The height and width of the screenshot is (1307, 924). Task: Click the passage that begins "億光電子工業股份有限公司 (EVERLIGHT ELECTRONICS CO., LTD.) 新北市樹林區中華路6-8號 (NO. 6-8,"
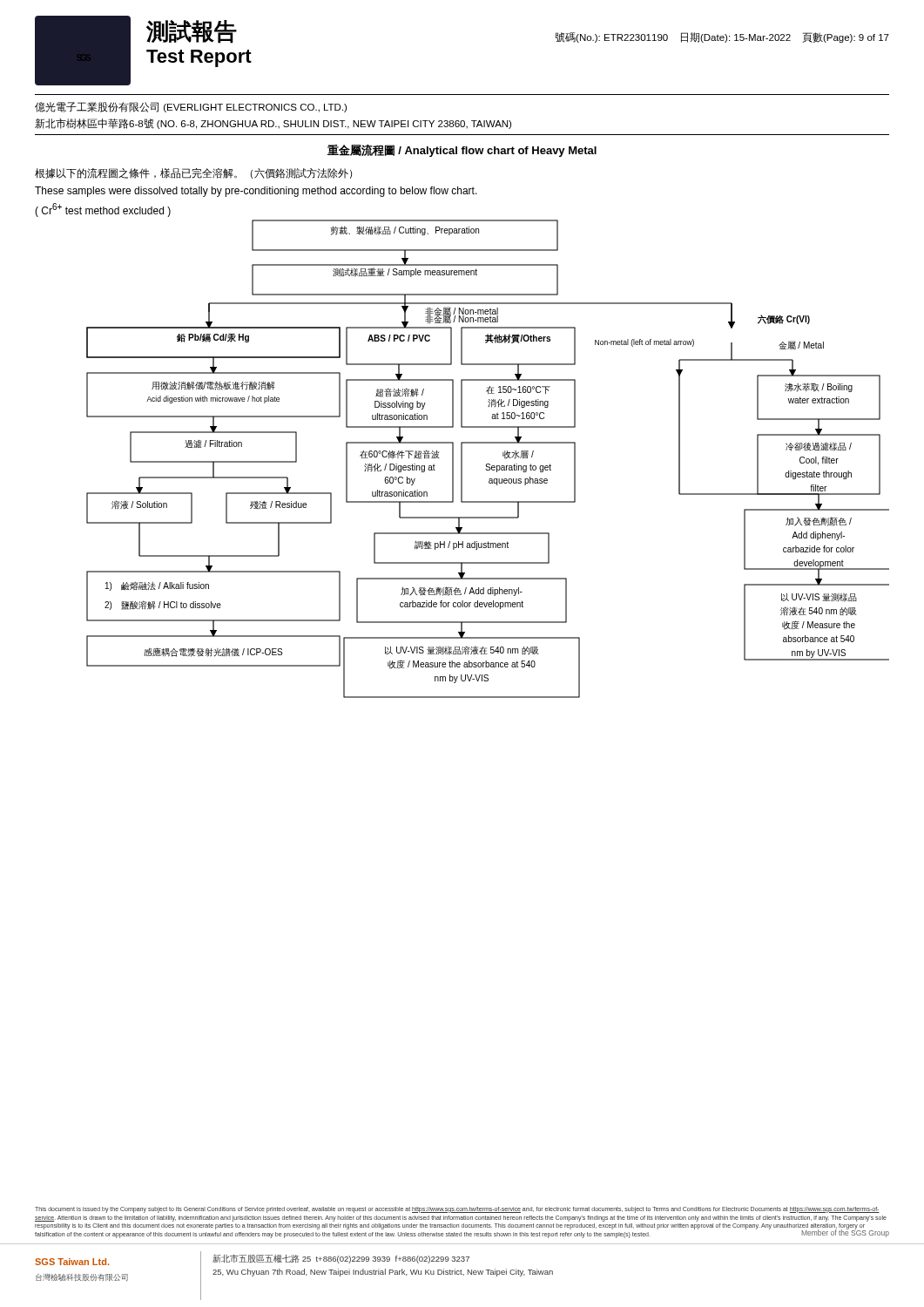pos(273,115)
